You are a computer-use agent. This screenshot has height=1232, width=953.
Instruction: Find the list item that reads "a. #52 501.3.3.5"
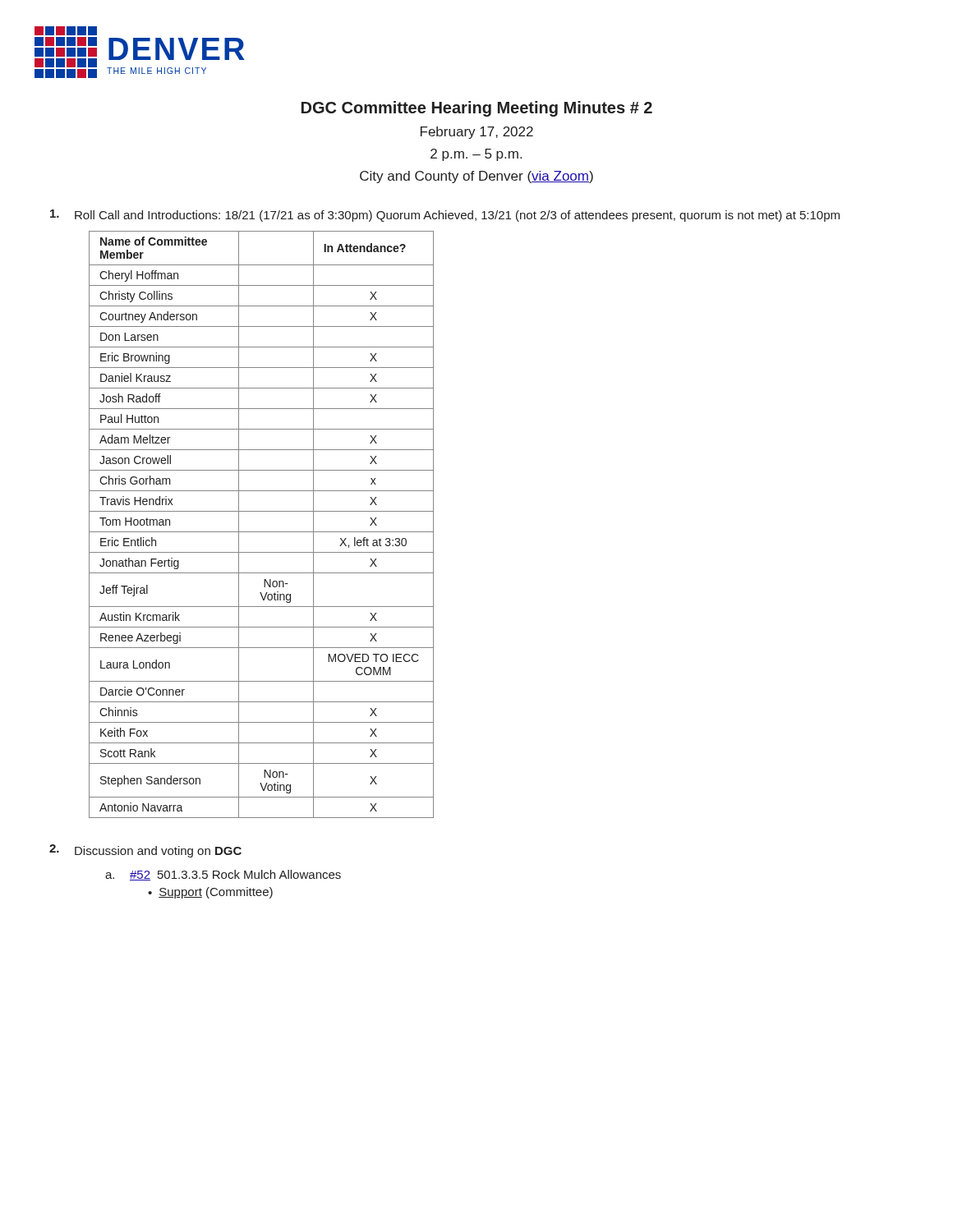tap(223, 874)
